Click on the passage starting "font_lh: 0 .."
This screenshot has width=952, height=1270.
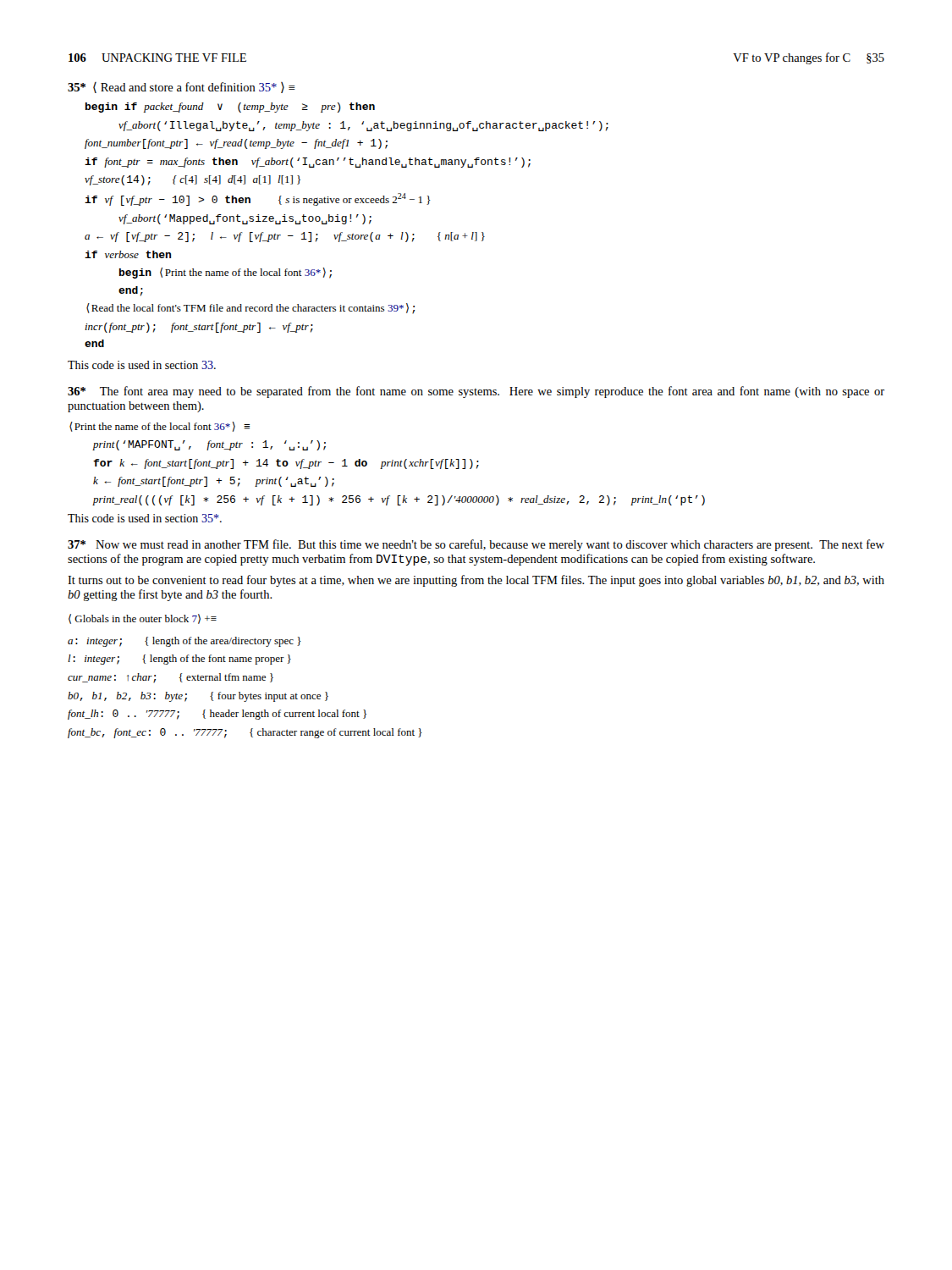click(x=217, y=715)
